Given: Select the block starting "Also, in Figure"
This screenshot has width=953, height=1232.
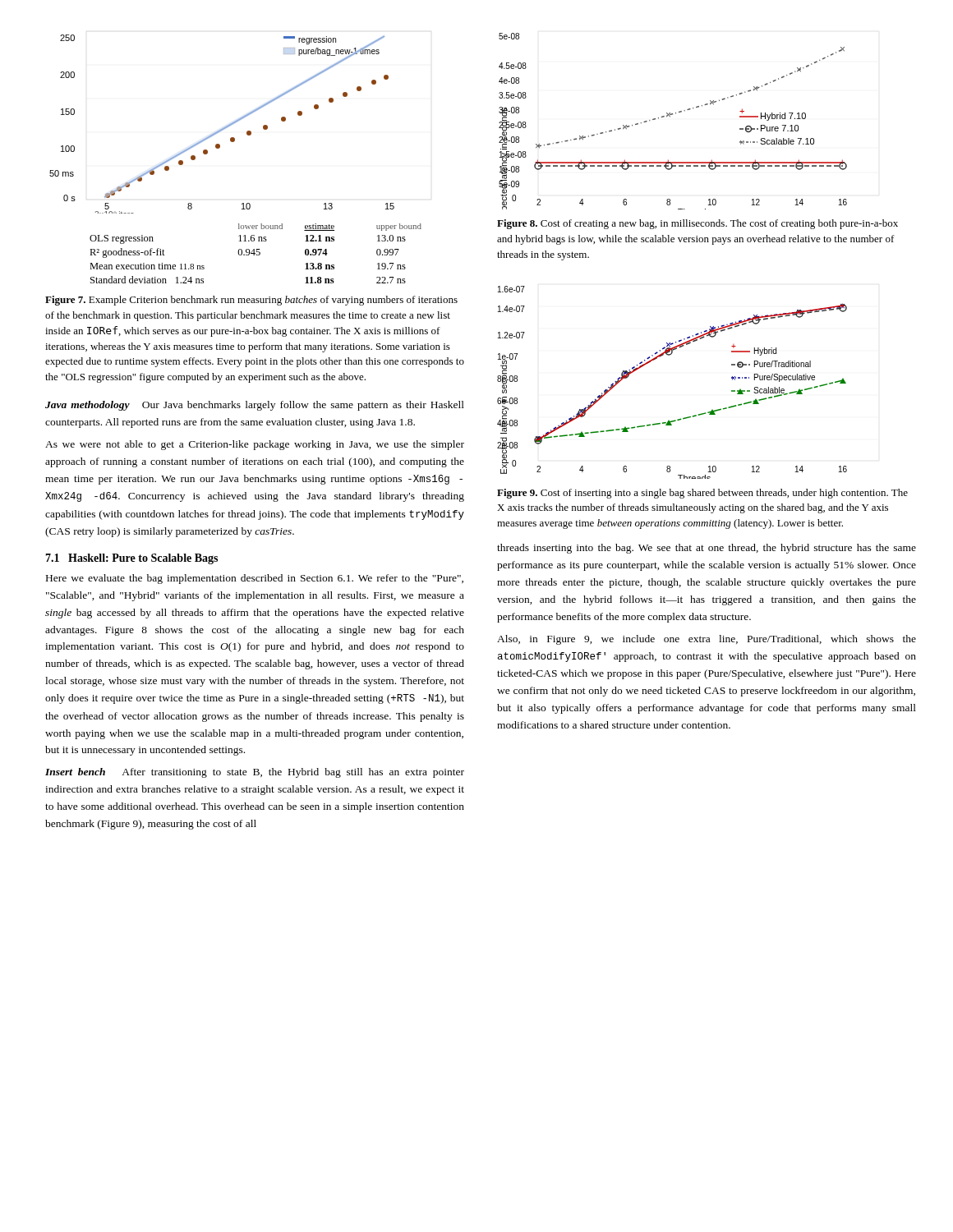Looking at the screenshot, I should (707, 681).
